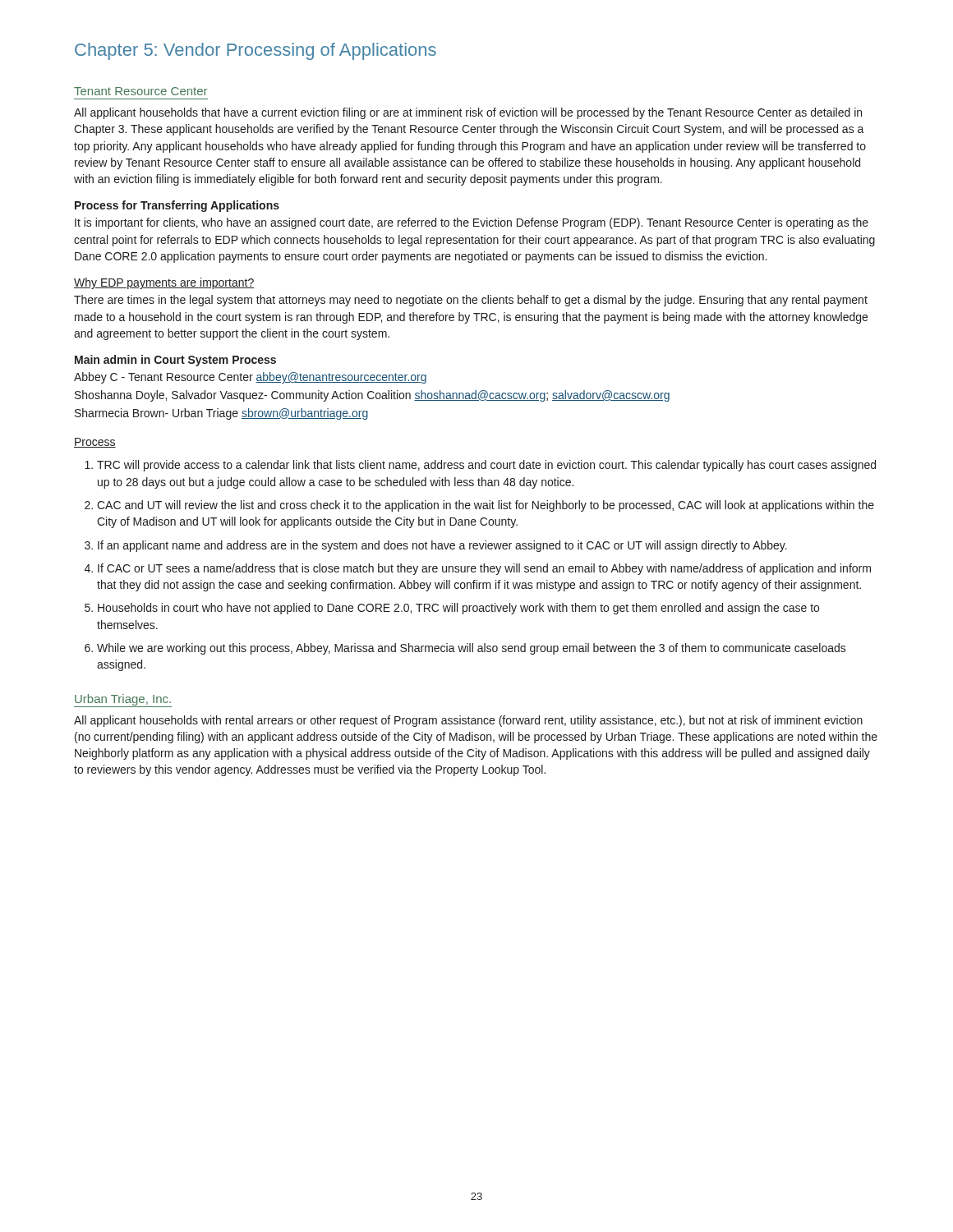Select the text block containing "It is important for clients, who have"

click(476, 240)
